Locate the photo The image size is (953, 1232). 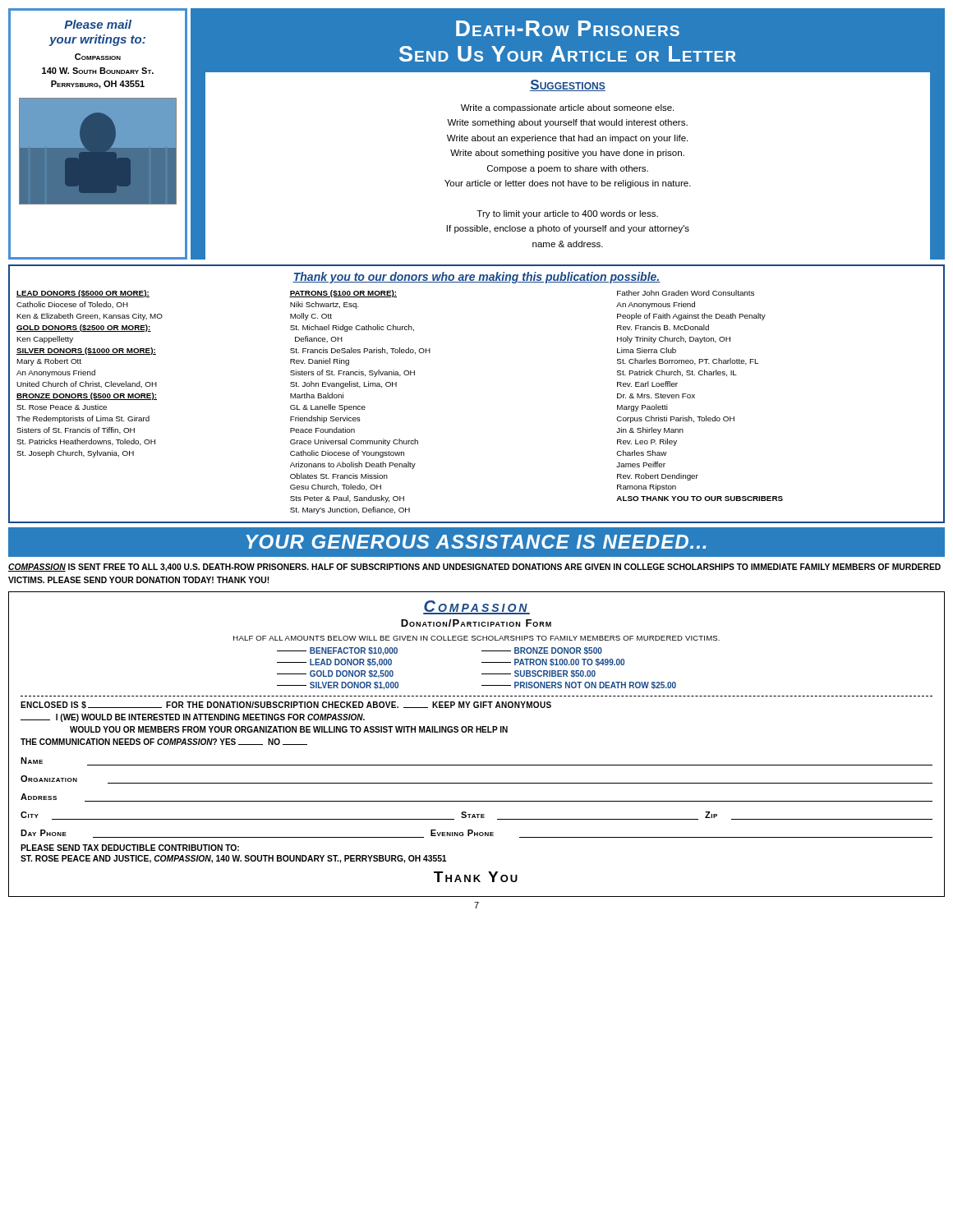point(98,151)
